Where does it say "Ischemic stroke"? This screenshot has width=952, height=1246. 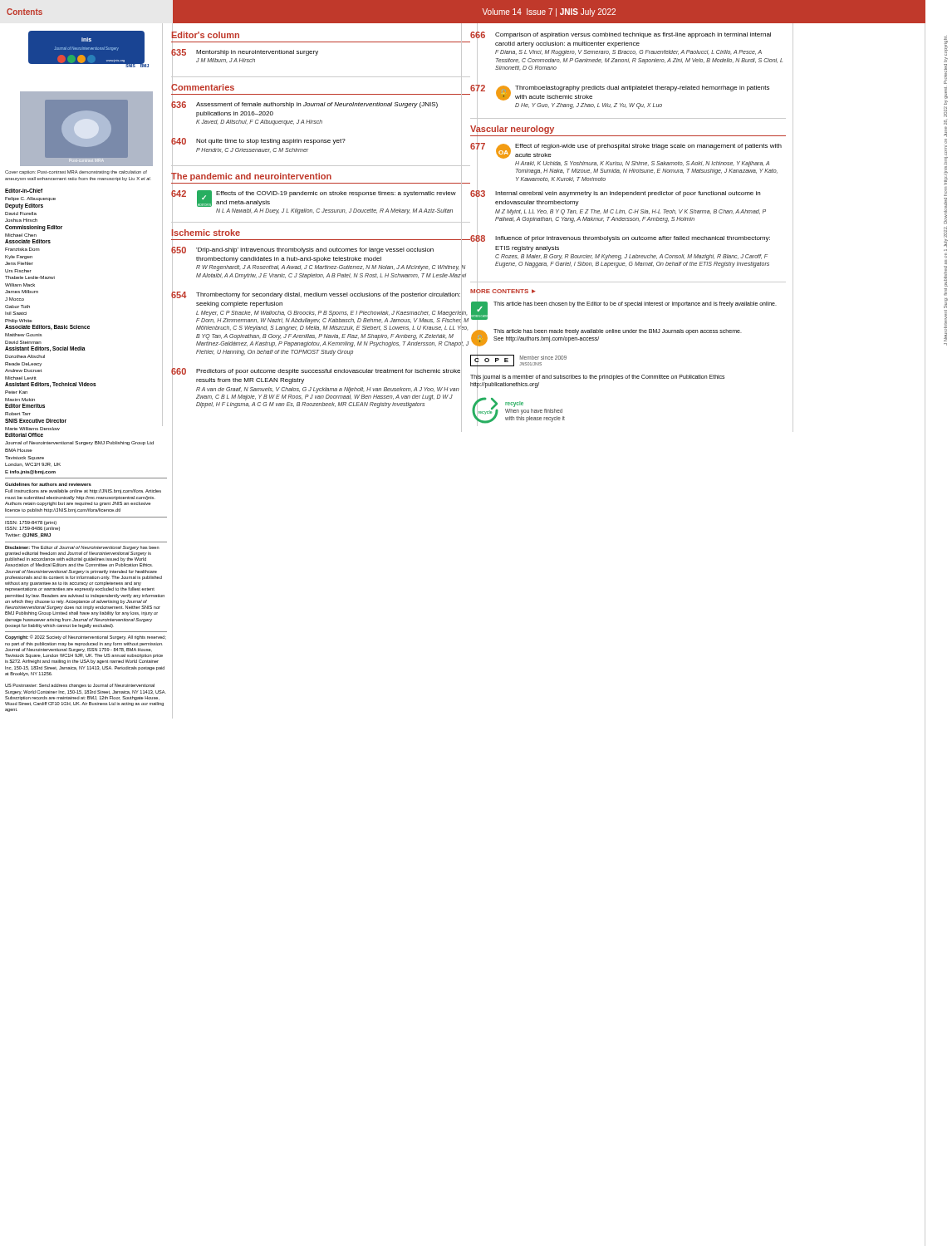(206, 233)
